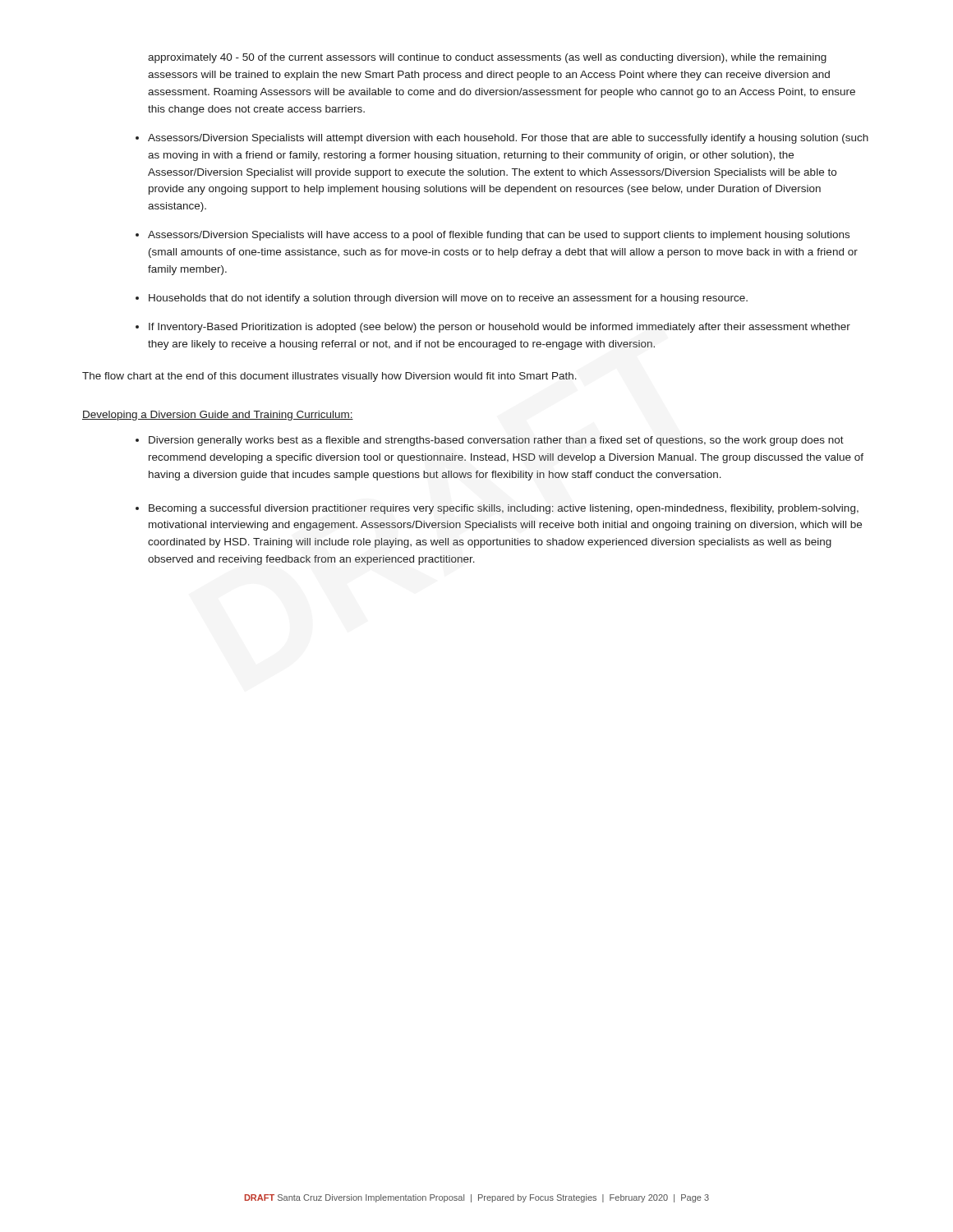953x1232 pixels.
Task: Click on the section header containing "Developing a Diversion Guide and"
Action: coord(217,414)
